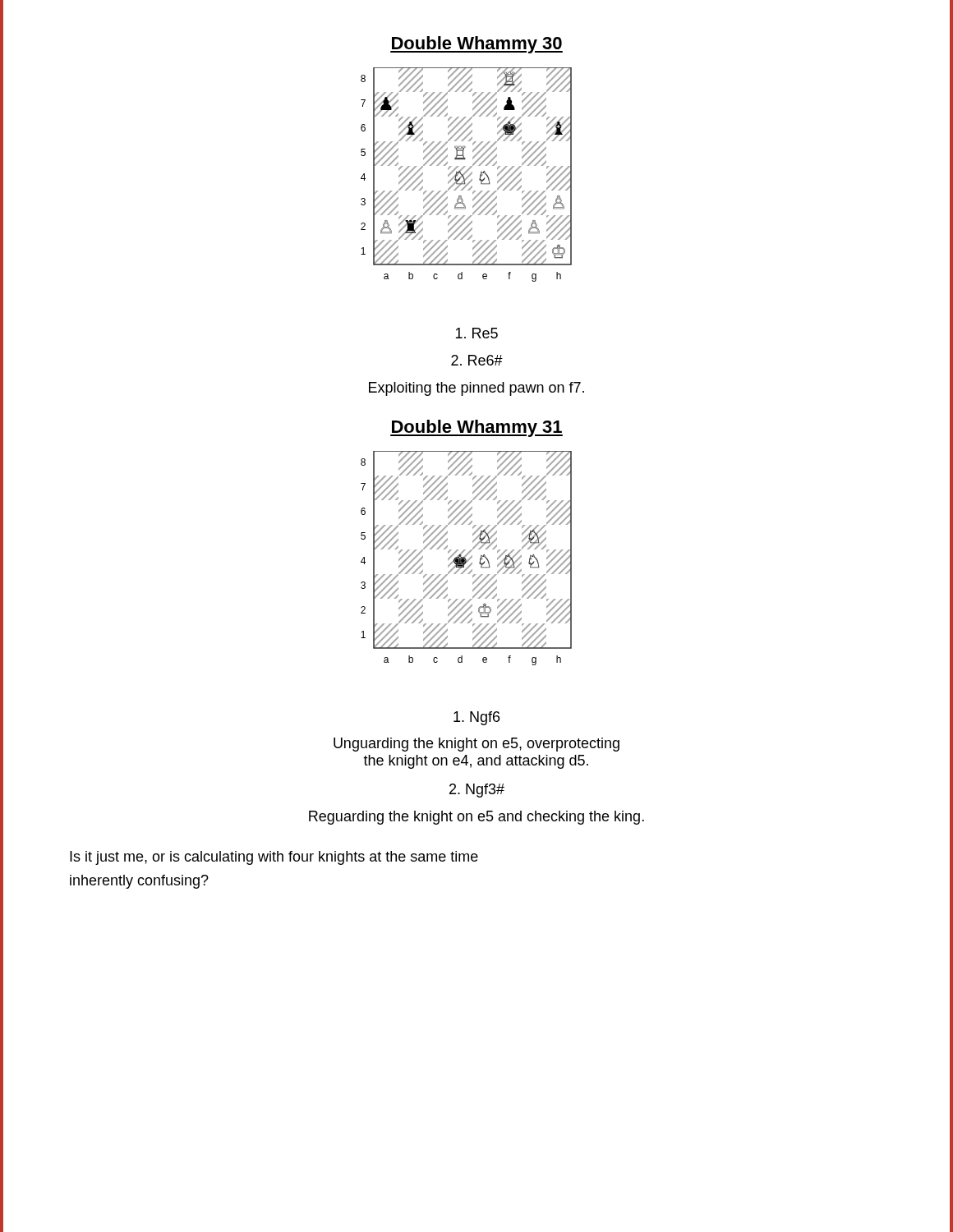Point to "2. Re6#"
Screen dimensions: 1232x953
(x=476, y=360)
